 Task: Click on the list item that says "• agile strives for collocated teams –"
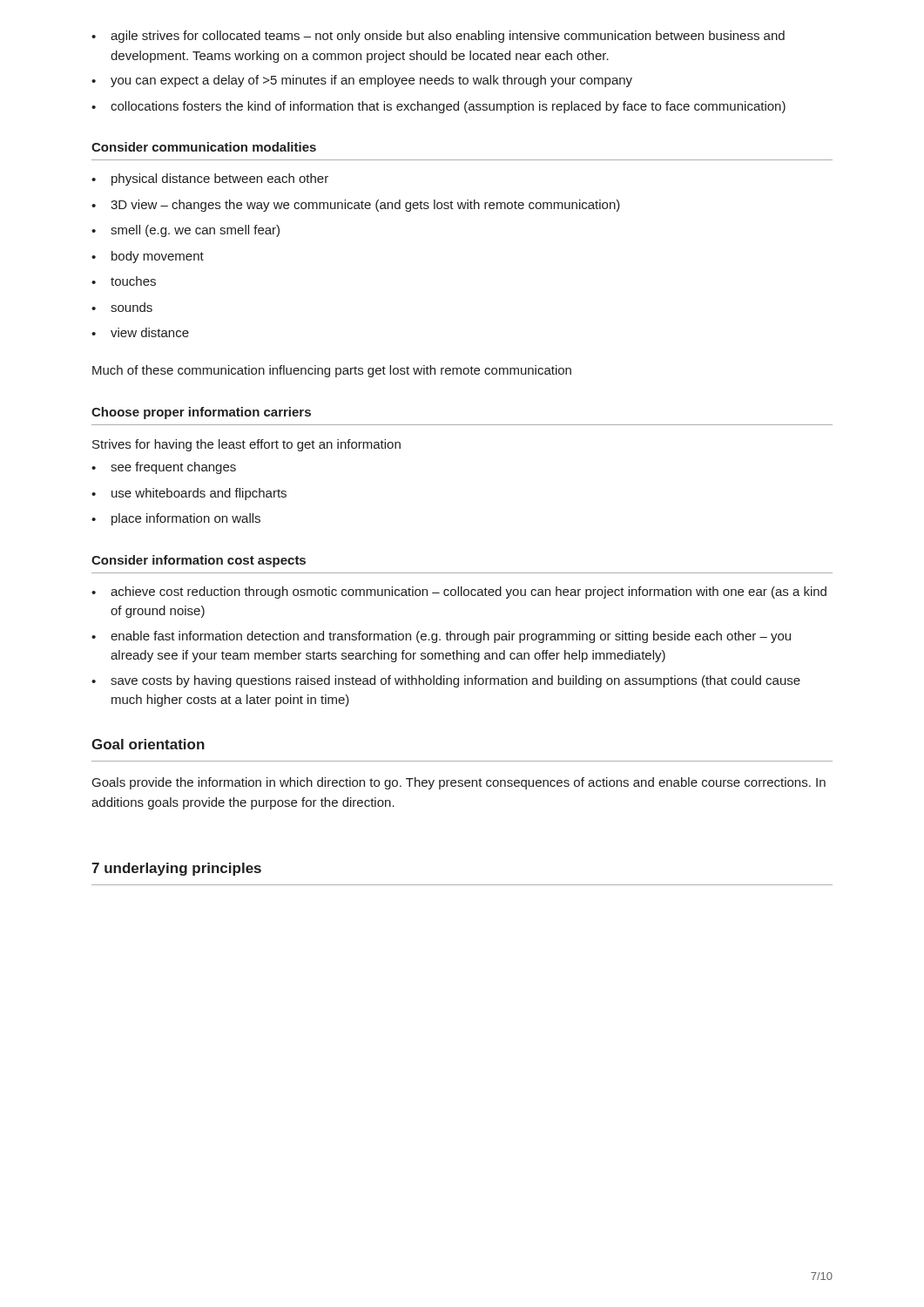point(462,46)
